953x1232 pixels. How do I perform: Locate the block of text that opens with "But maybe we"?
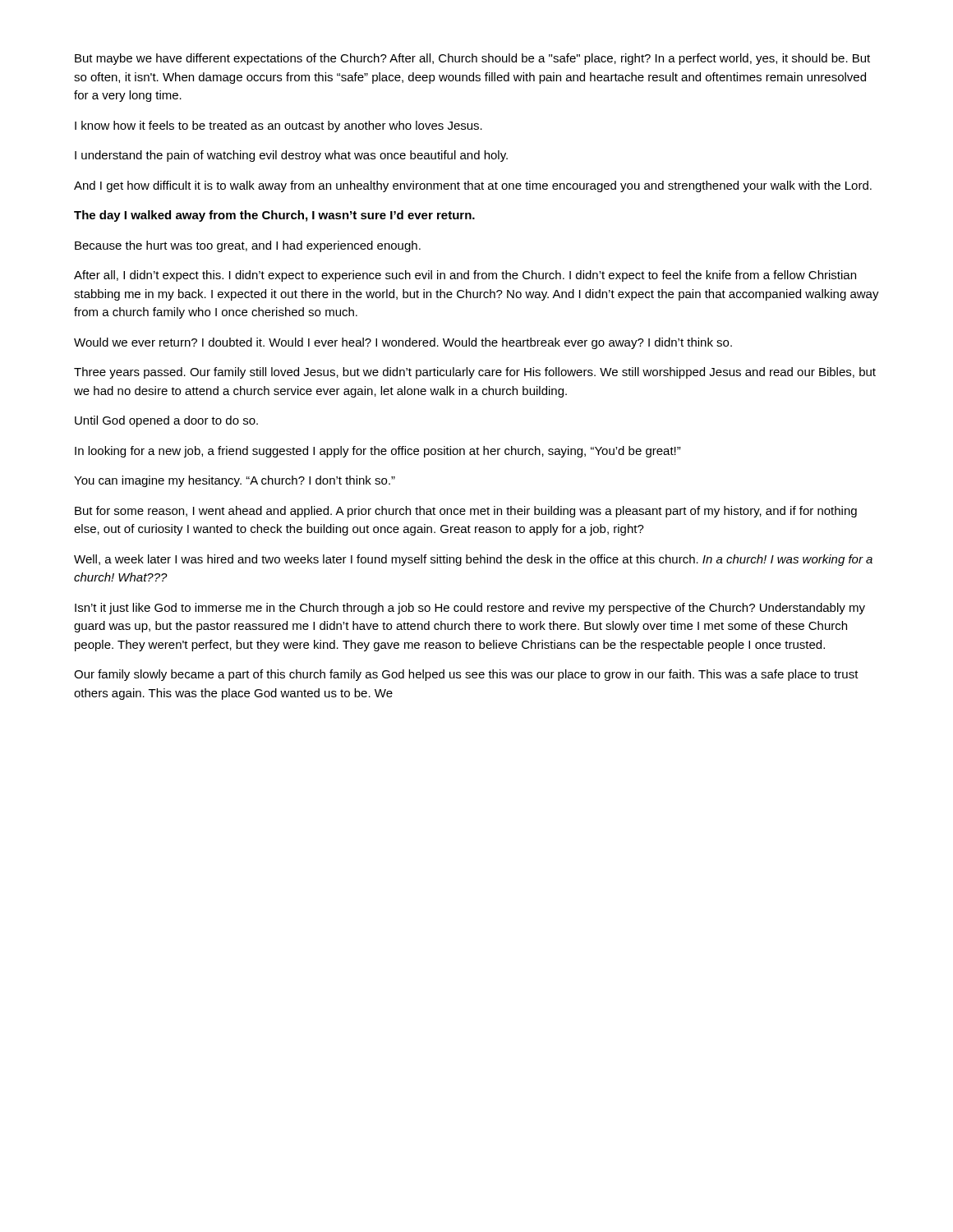click(x=472, y=76)
